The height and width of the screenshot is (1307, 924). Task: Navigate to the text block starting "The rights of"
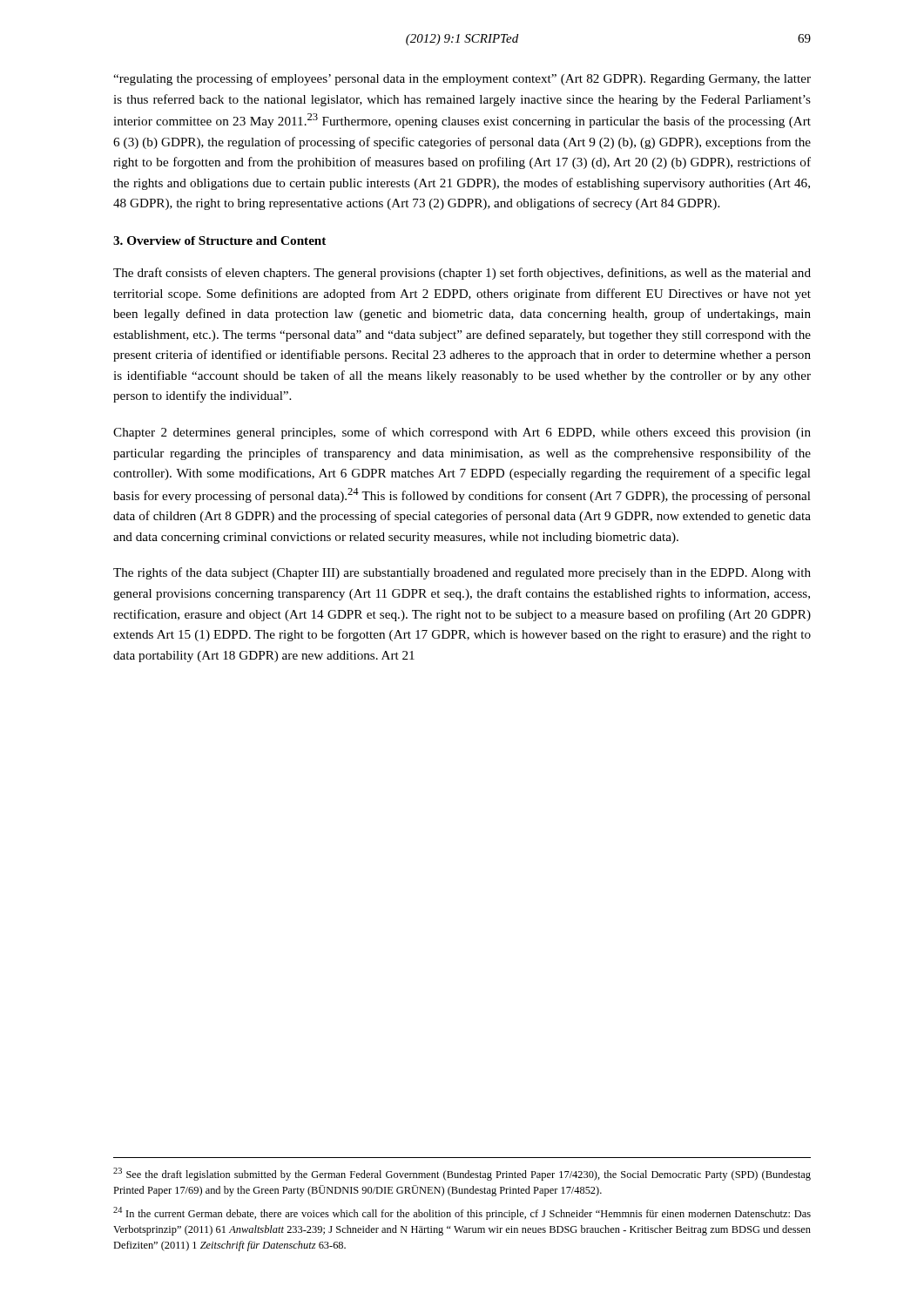[x=462, y=613]
